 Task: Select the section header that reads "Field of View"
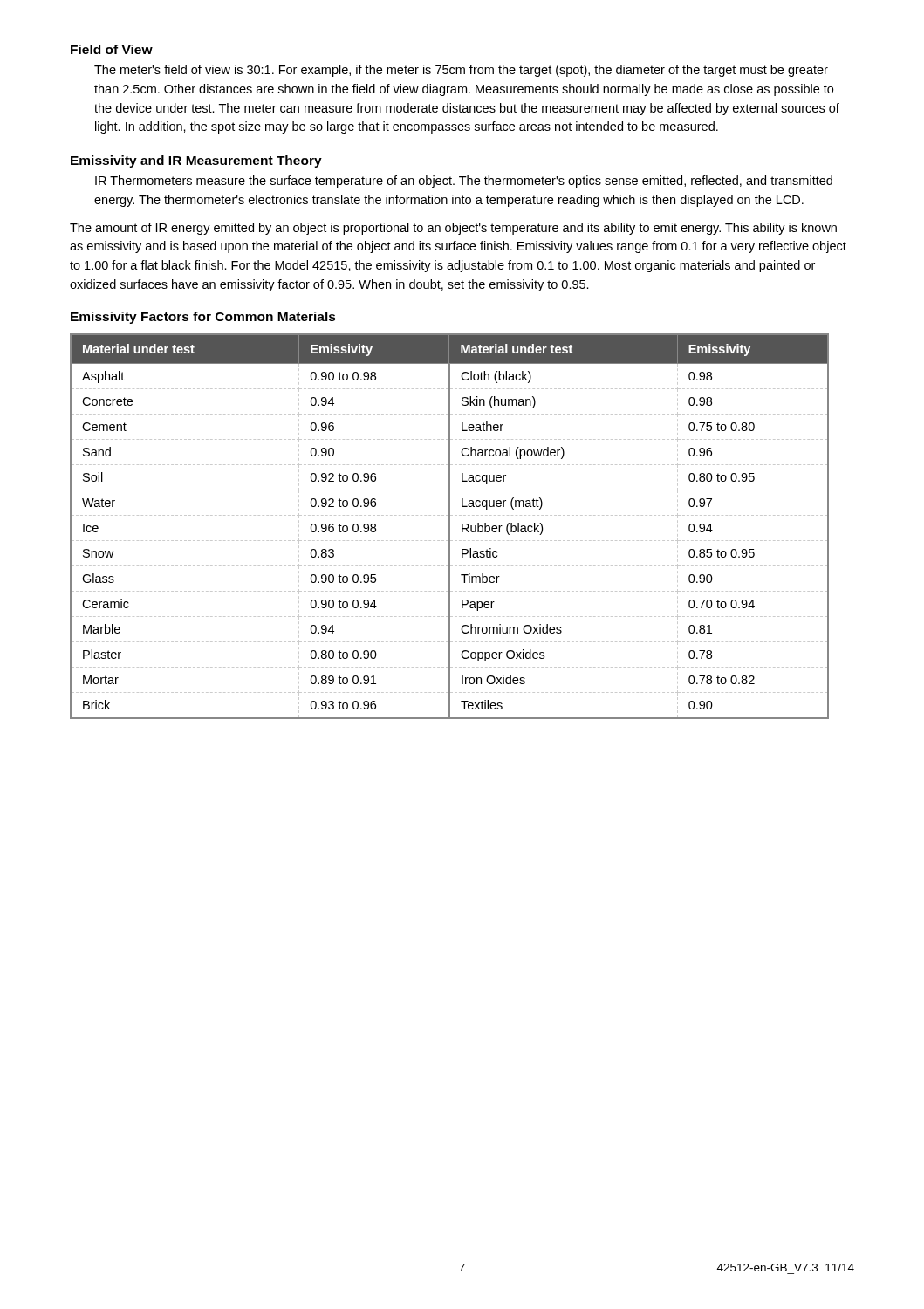(x=111, y=49)
